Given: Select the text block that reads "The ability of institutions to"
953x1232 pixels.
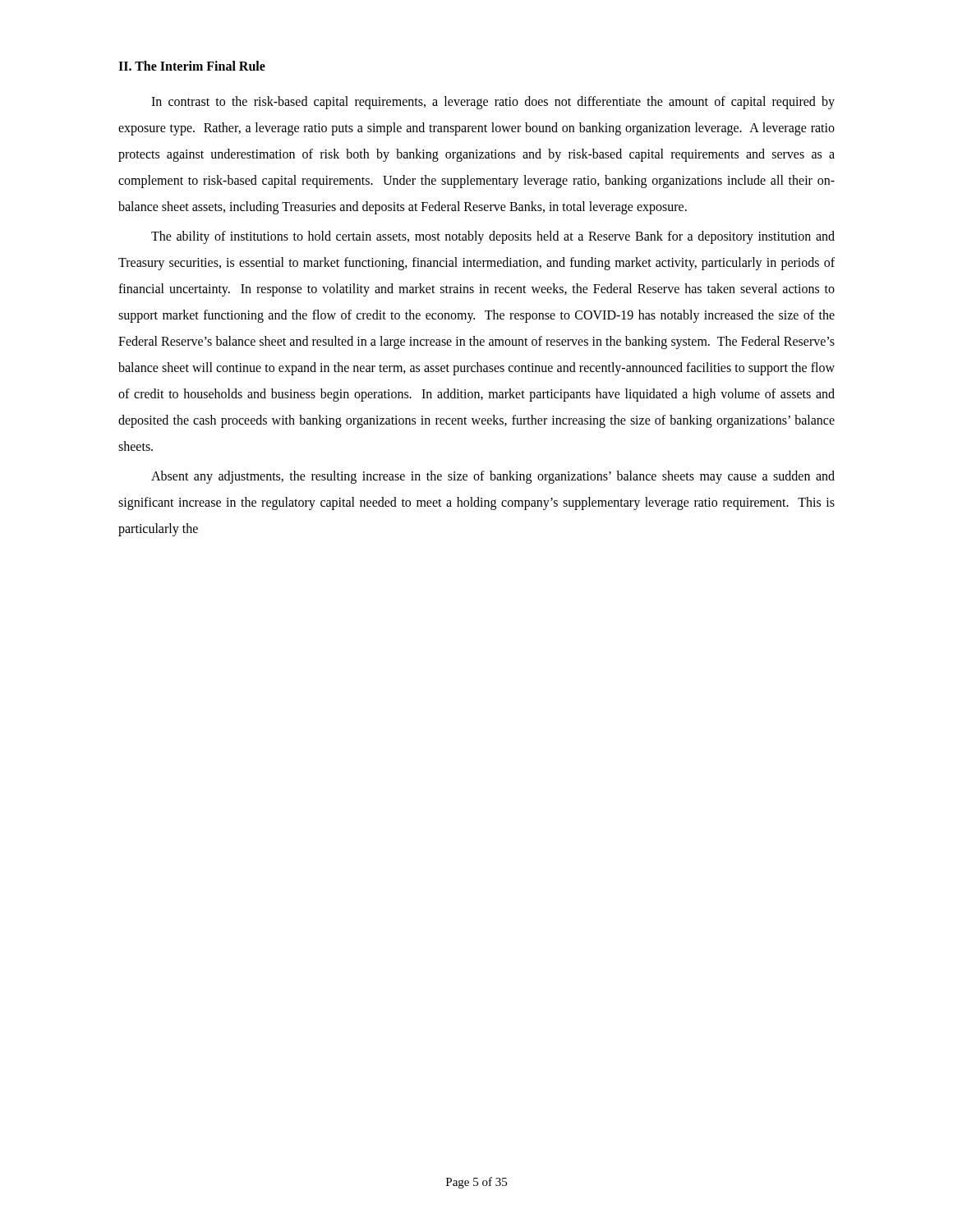Looking at the screenshot, I should tap(476, 341).
